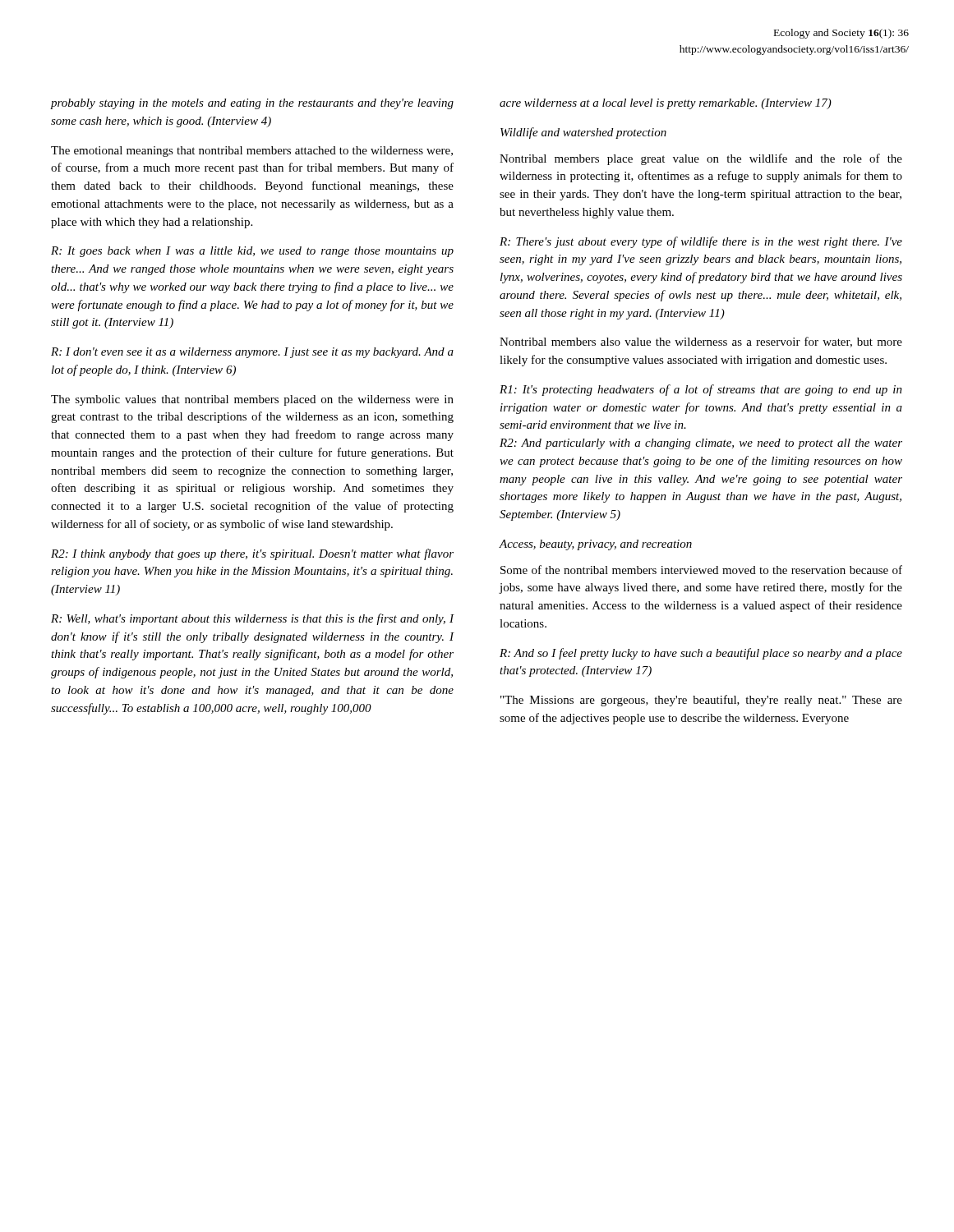The height and width of the screenshot is (1232, 954).
Task: Select the text block that says "R: It goes back when"
Action: 252,286
